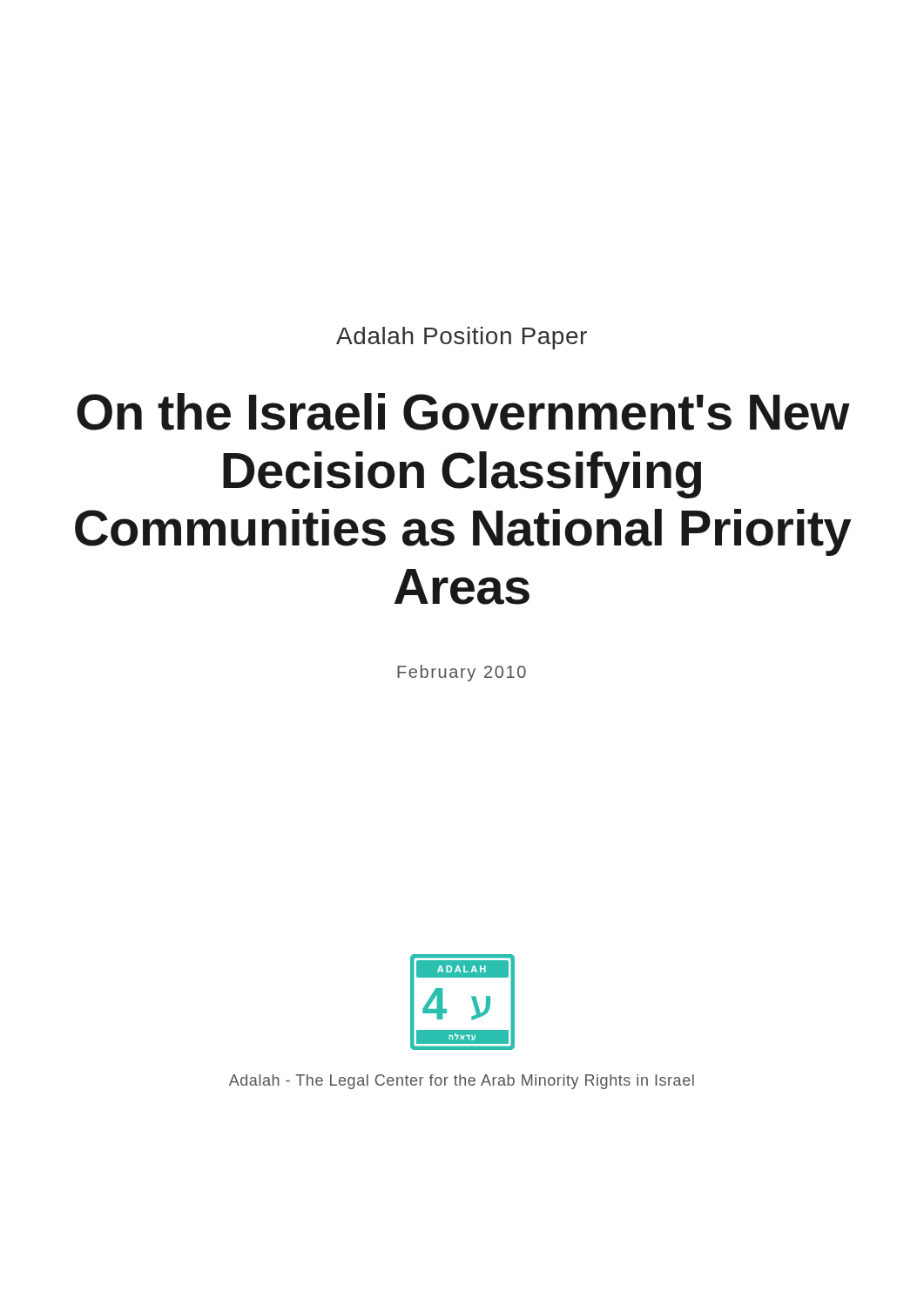Locate the logo
This screenshot has height=1307, width=924.
462,1002
